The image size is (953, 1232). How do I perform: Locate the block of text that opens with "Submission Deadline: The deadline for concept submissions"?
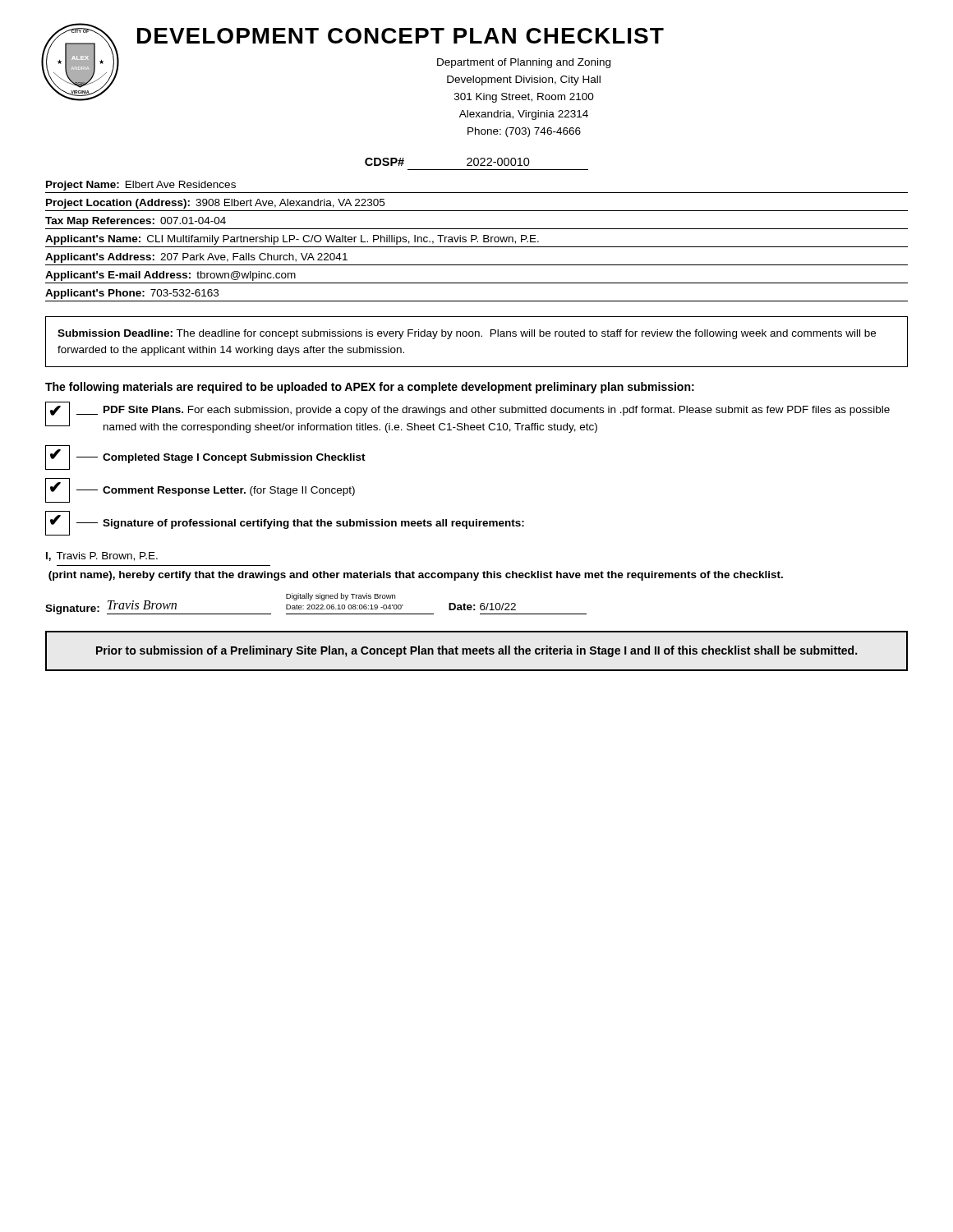(x=467, y=341)
